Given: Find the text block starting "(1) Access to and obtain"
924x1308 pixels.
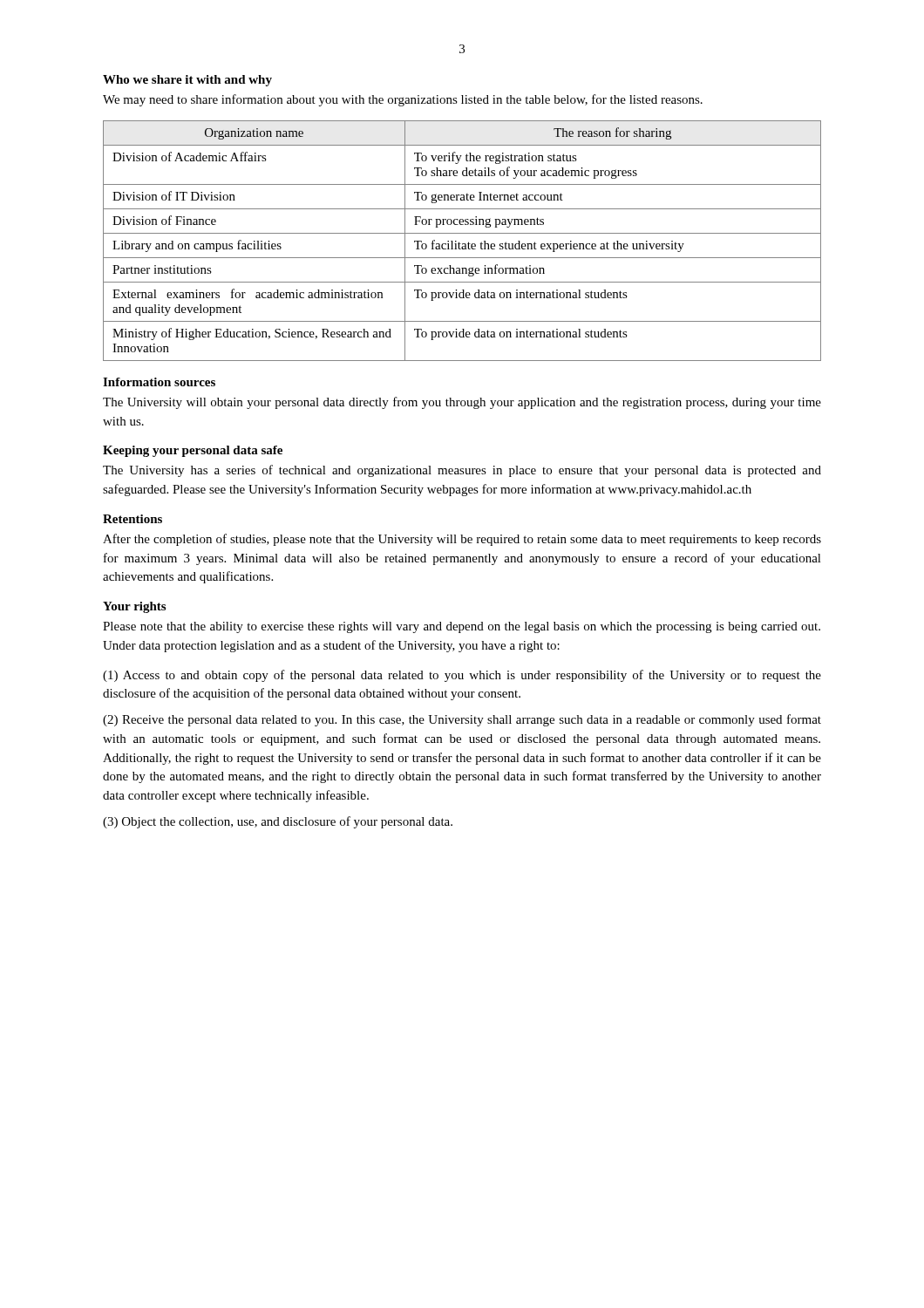Looking at the screenshot, I should (462, 684).
